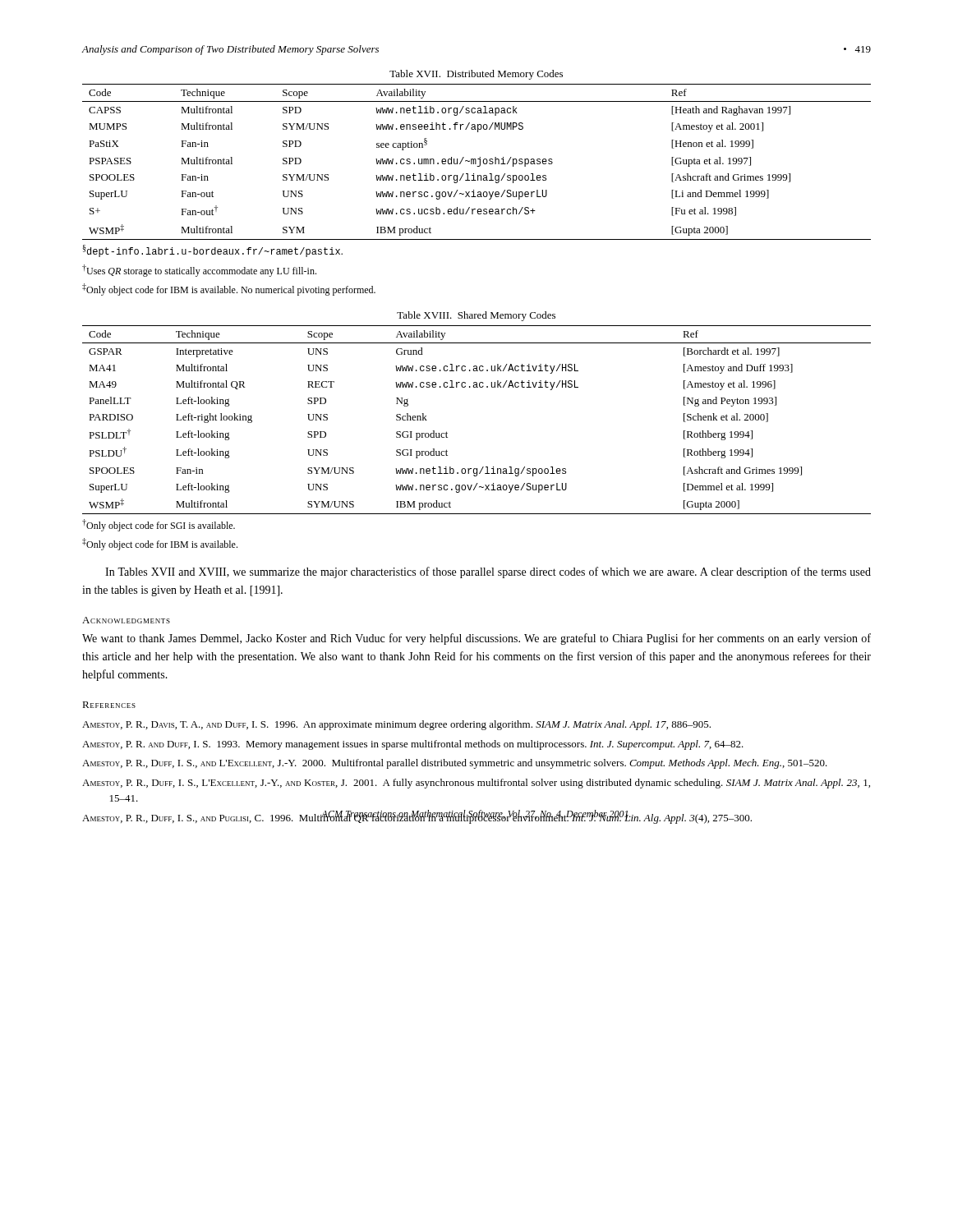Select the footnote containing "†Only object code for SGI is available."
Viewport: 953px width, 1232px height.
point(159,524)
